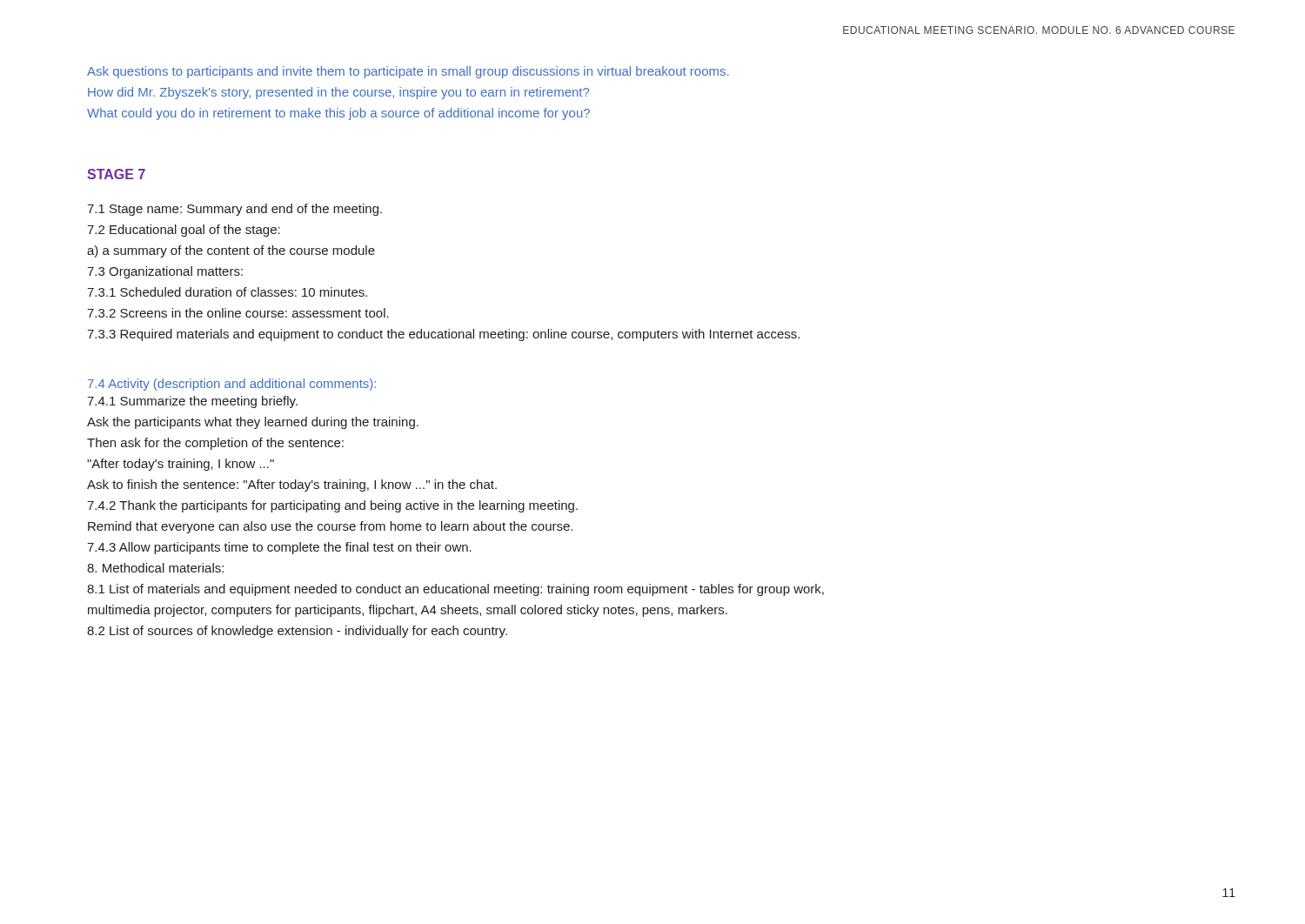Point to the region starting "3.3 Required materials and equipment"
The image size is (1305, 924).
pyautogui.click(x=444, y=334)
